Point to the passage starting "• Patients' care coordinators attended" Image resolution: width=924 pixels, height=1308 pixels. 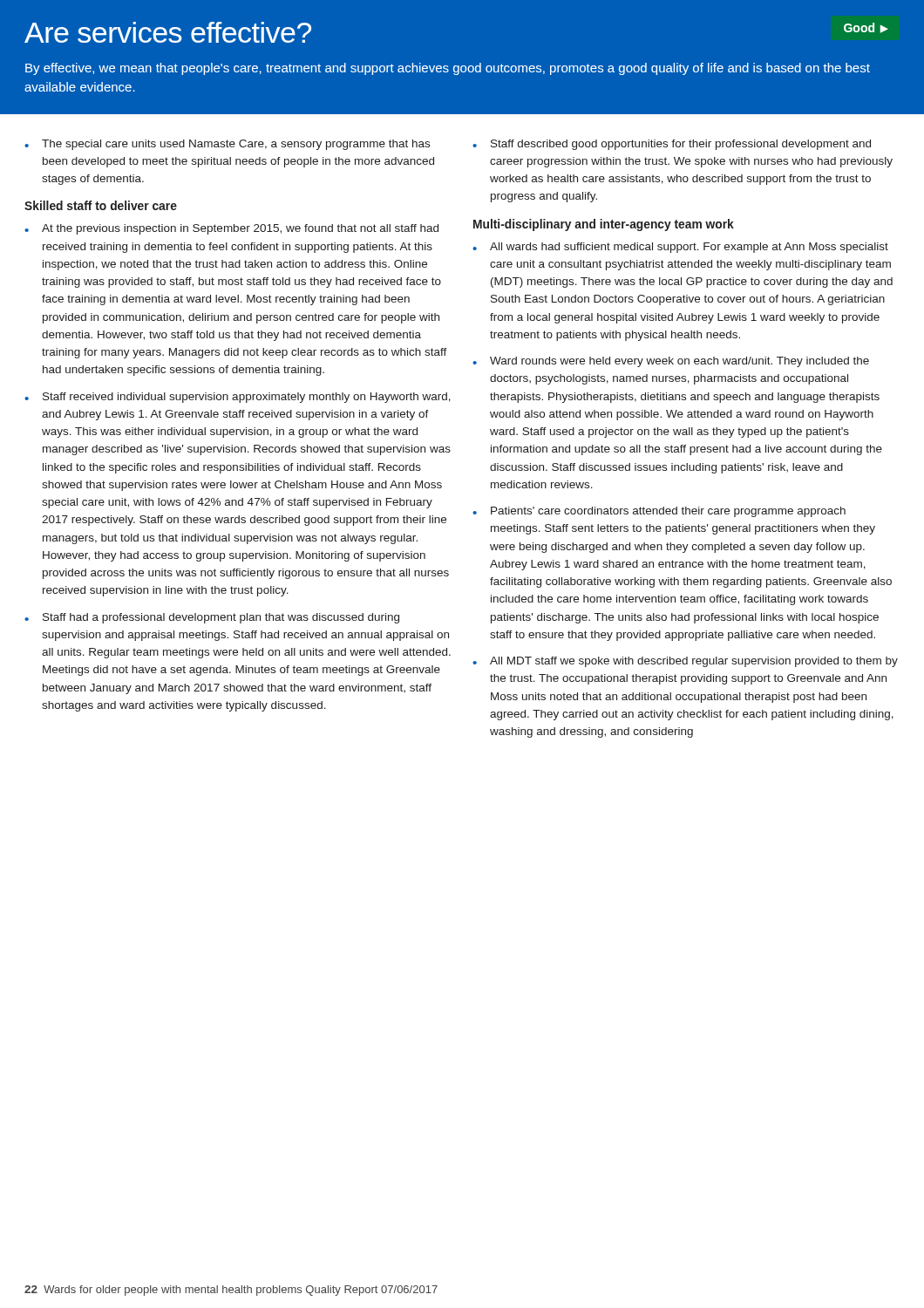coord(686,573)
